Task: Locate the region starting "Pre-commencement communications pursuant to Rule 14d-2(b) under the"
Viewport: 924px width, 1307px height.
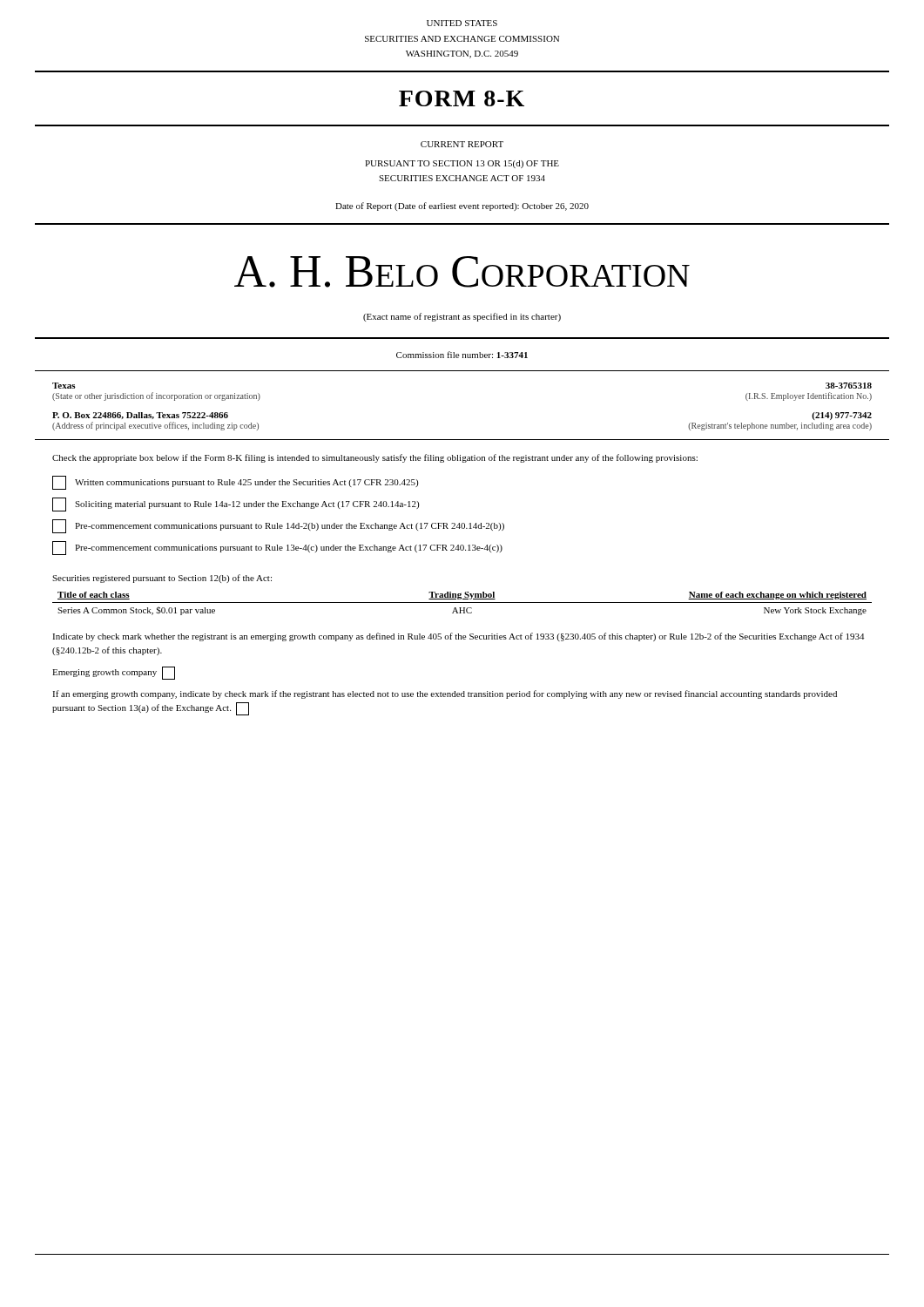Action: [278, 525]
